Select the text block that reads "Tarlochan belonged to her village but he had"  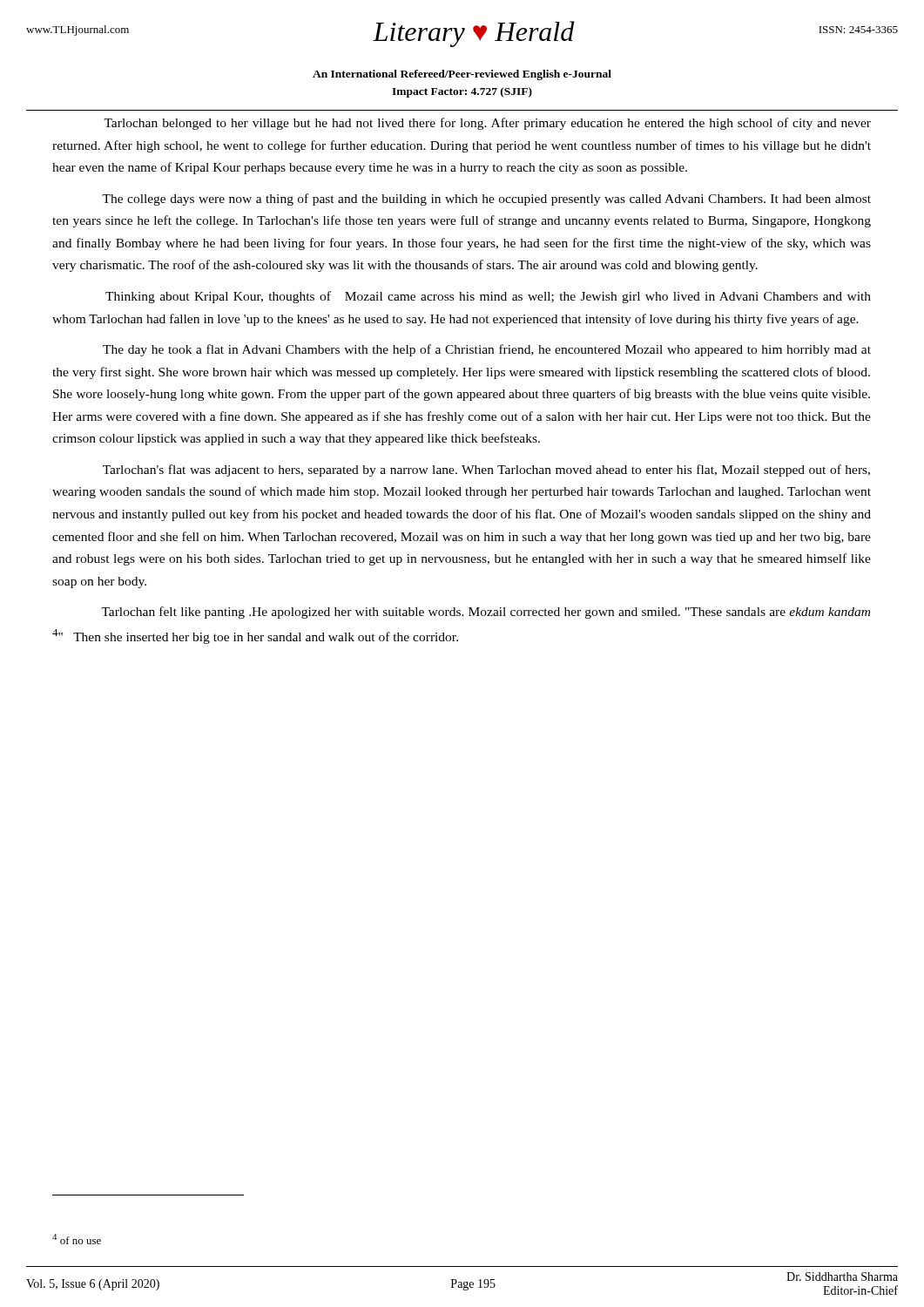click(x=462, y=145)
